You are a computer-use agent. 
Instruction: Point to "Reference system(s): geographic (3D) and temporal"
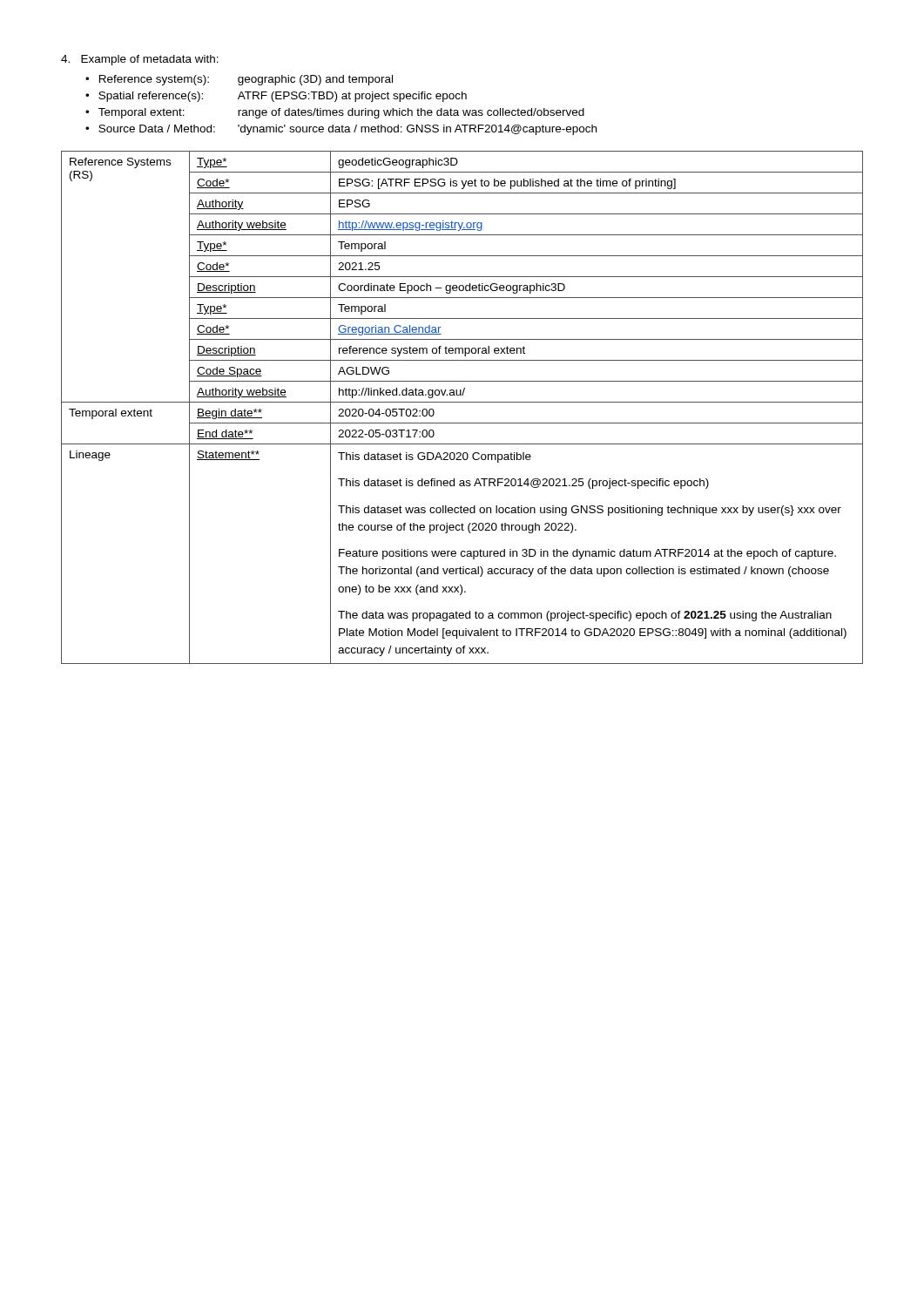[246, 80]
